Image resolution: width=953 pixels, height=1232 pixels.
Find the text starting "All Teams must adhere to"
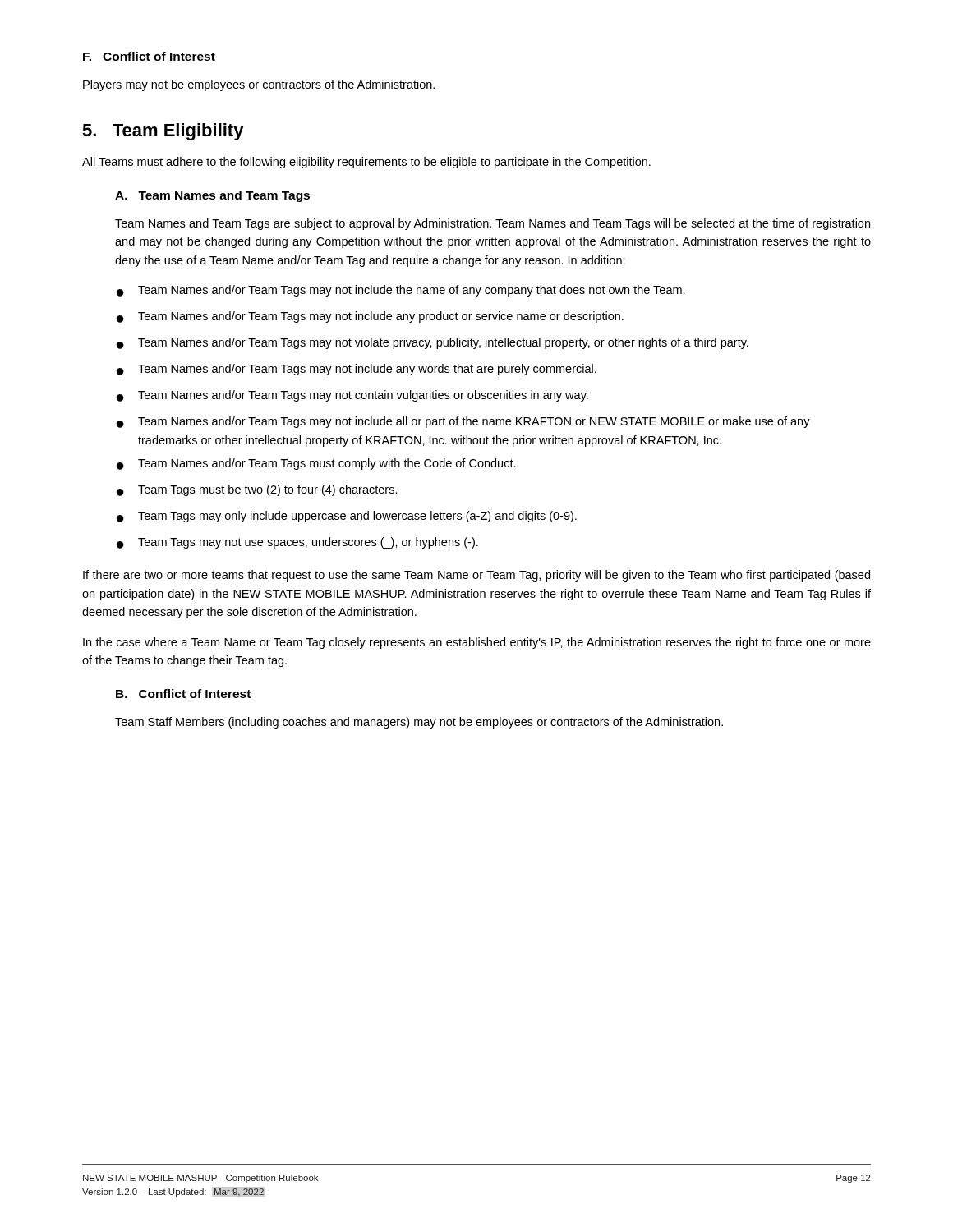click(x=367, y=162)
